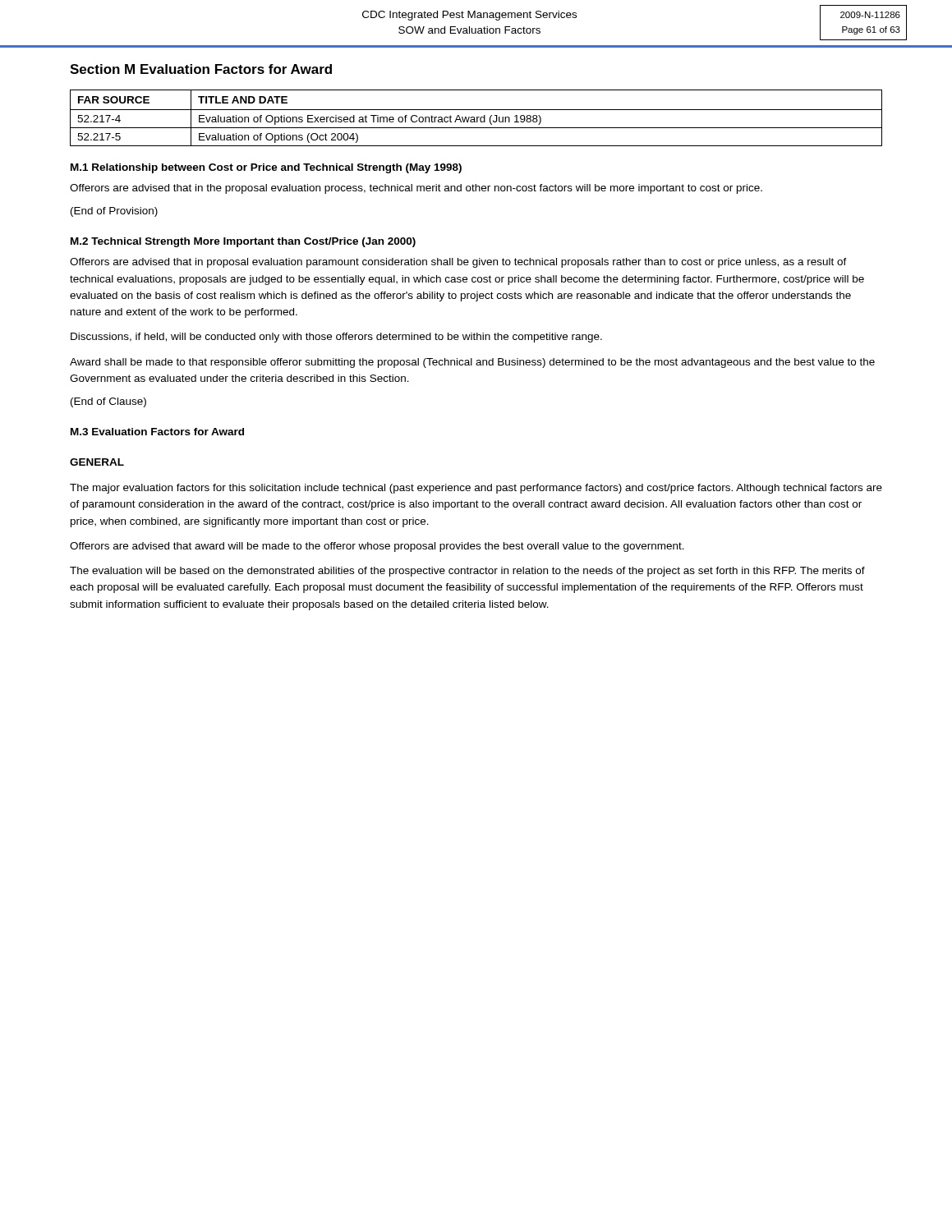The width and height of the screenshot is (952, 1232).
Task: Locate the text block that reads "Discussions, if held, will be"
Action: click(x=336, y=337)
